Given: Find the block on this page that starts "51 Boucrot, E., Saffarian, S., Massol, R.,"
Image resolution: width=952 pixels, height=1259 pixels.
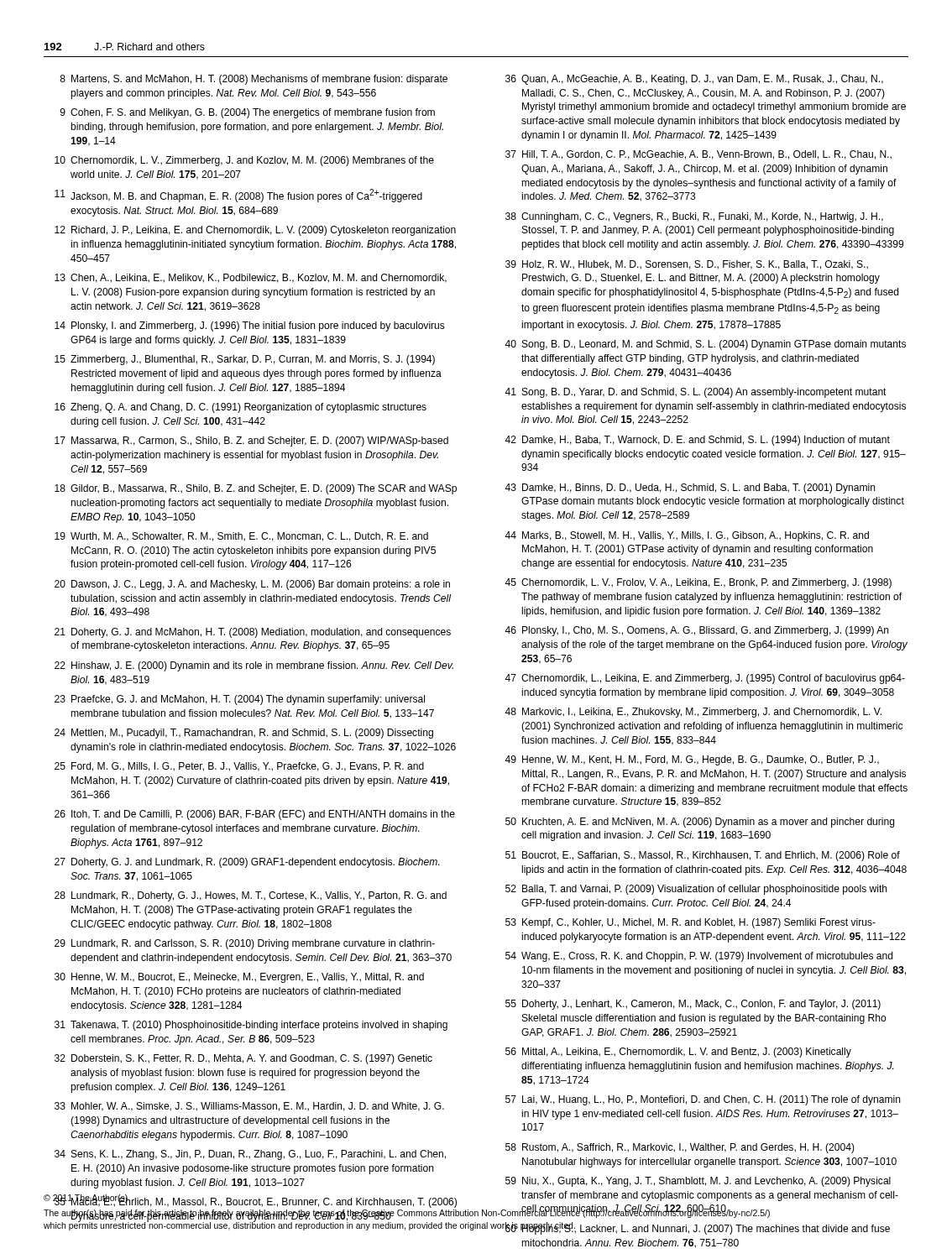Looking at the screenshot, I should click(x=701, y=862).
